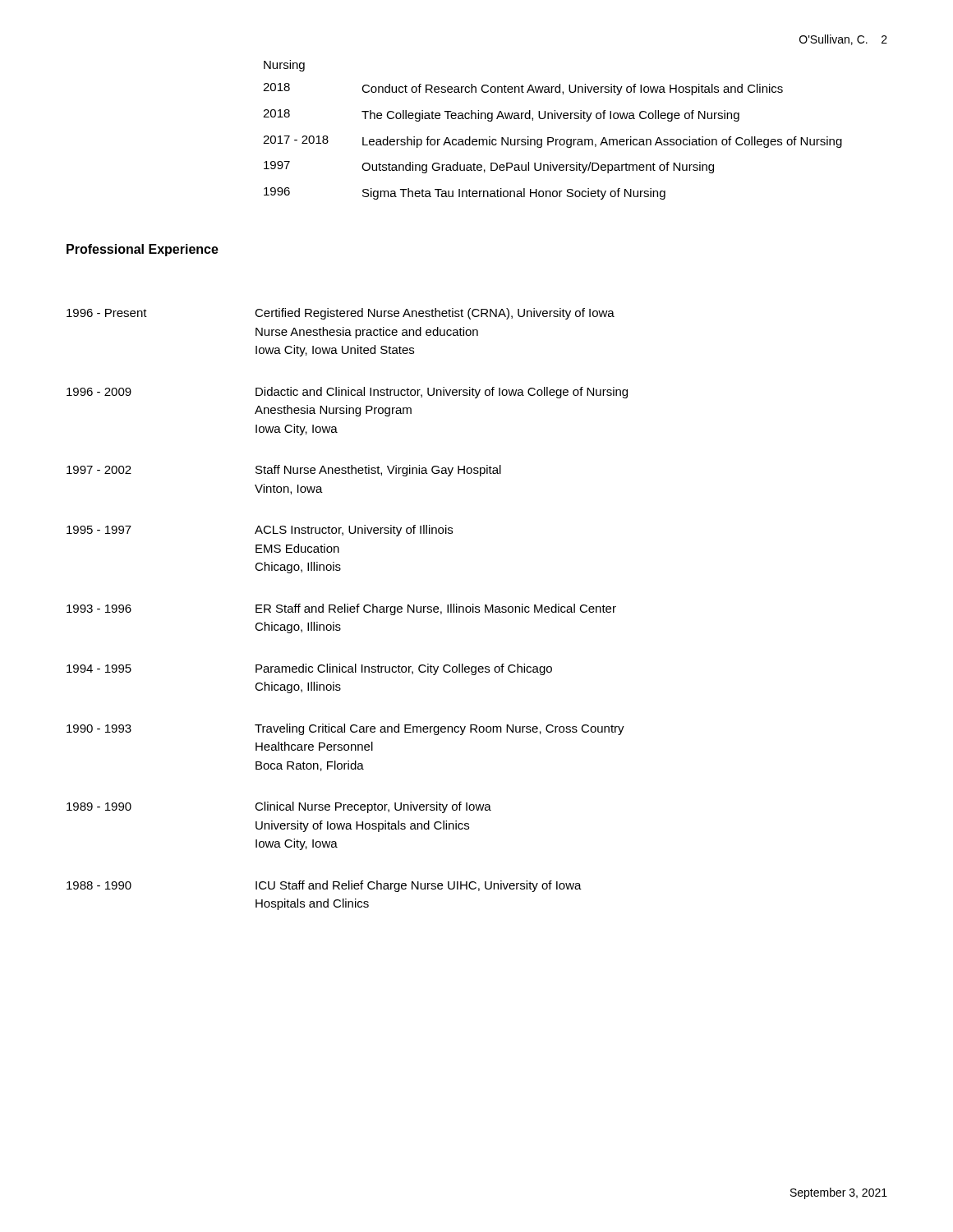
Task: Select the block starting "1993 - 1996 ER Staff and"
Action: click(476, 618)
